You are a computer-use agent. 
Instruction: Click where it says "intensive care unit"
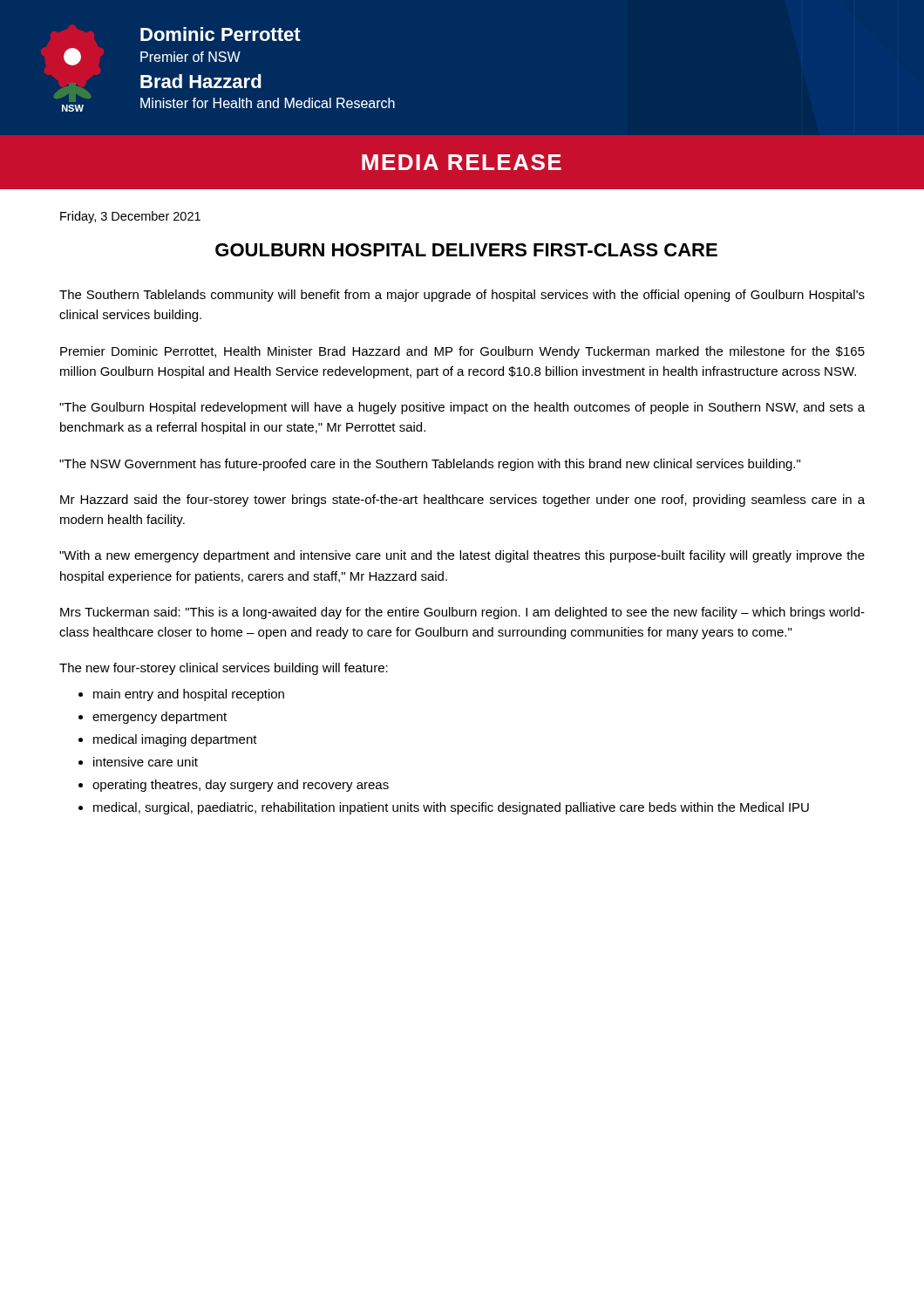click(x=145, y=761)
